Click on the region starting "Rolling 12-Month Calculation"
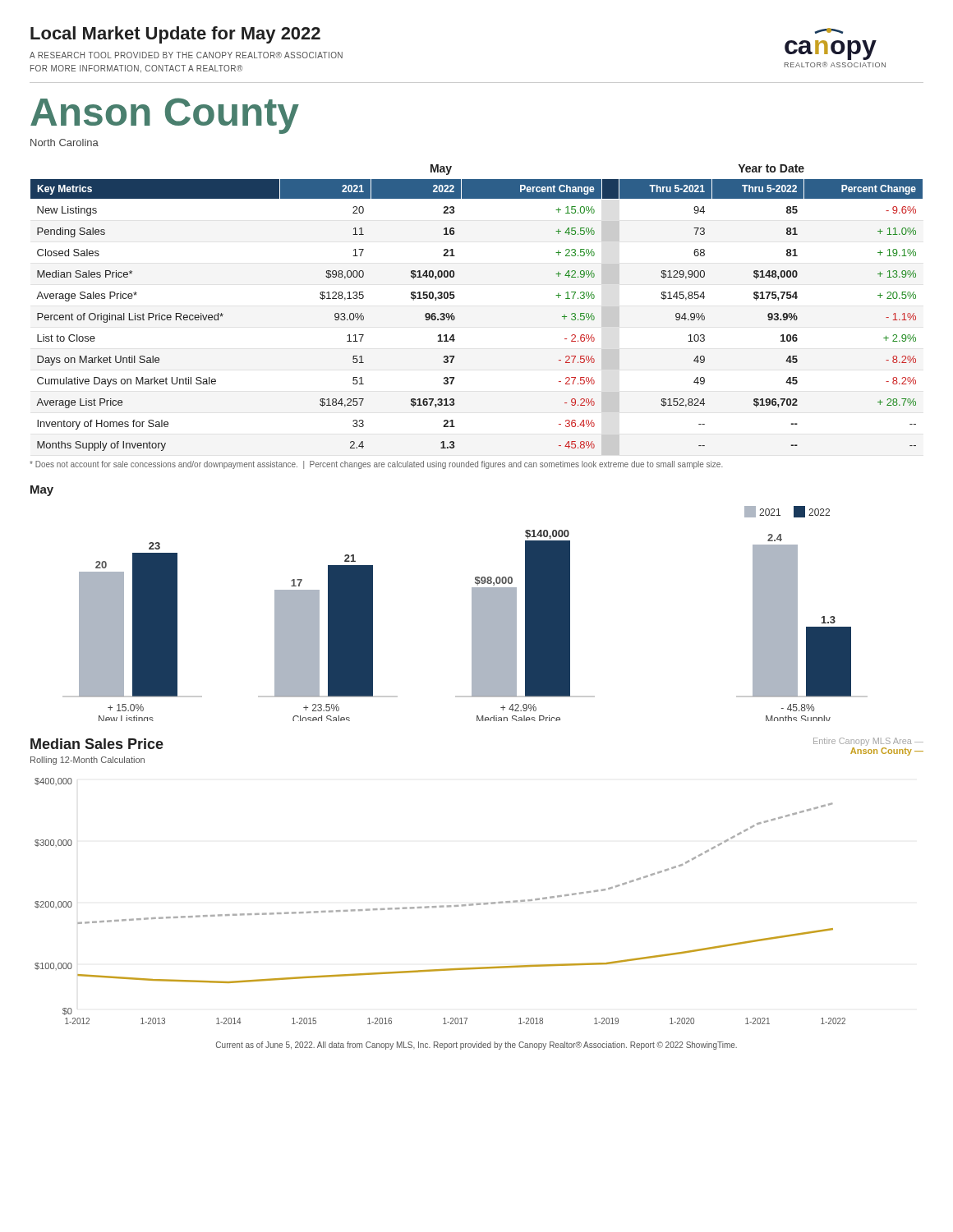Image resolution: width=953 pixels, height=1232 pixels. click(x=87, y=760)
